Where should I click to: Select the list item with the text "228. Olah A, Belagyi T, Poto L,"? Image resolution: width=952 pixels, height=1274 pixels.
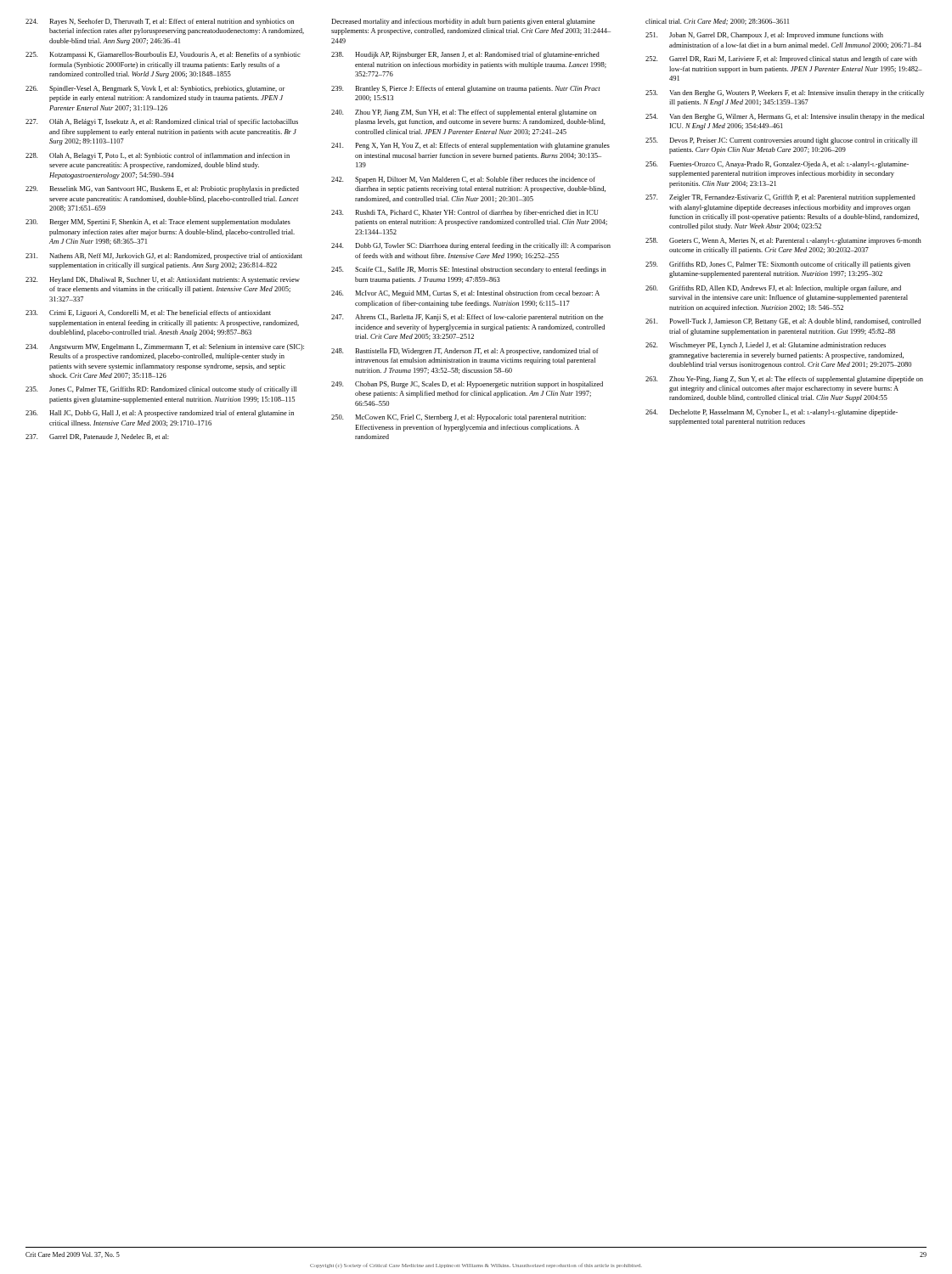[166, 165]
